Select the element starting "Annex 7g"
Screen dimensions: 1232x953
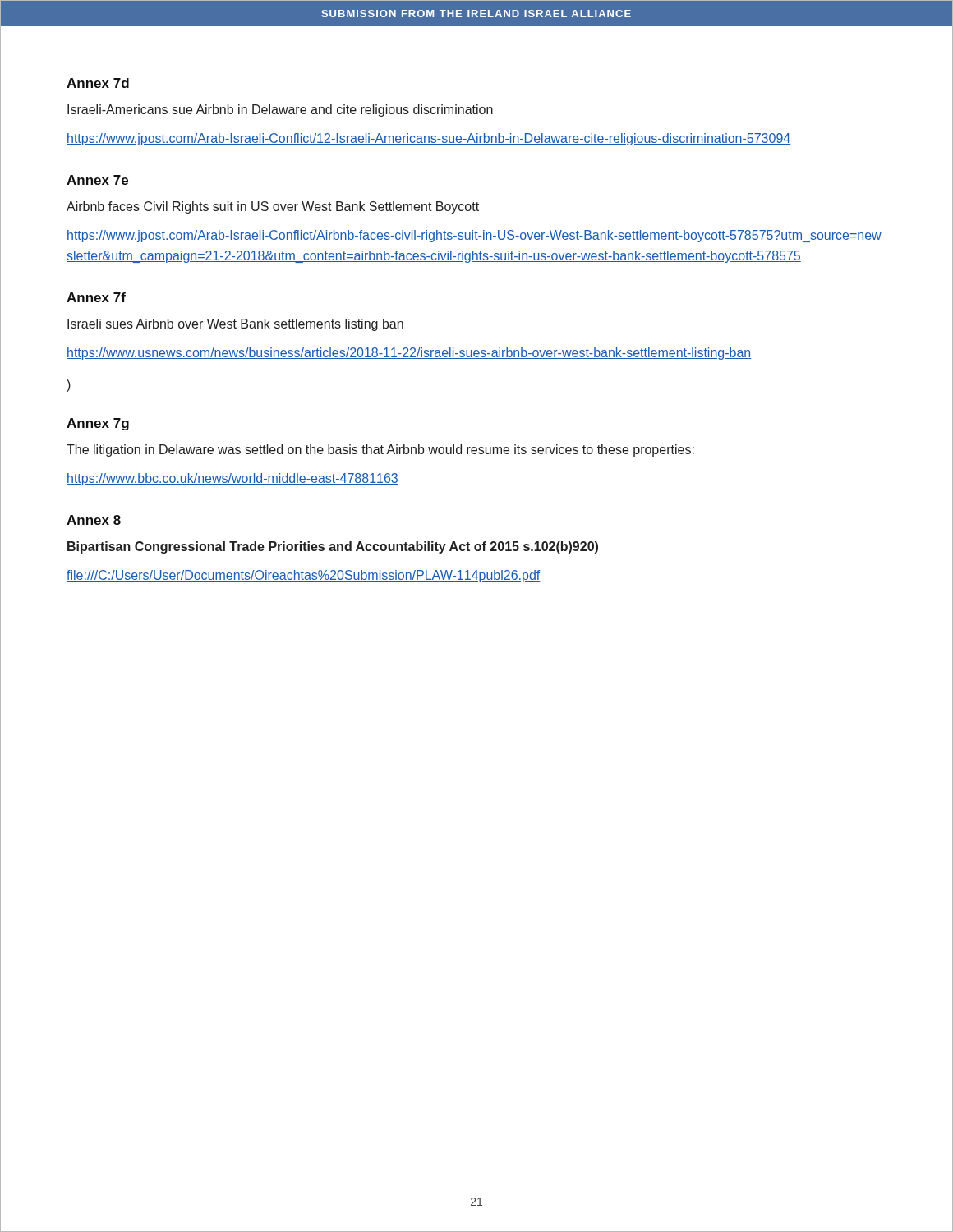point(98,424)
